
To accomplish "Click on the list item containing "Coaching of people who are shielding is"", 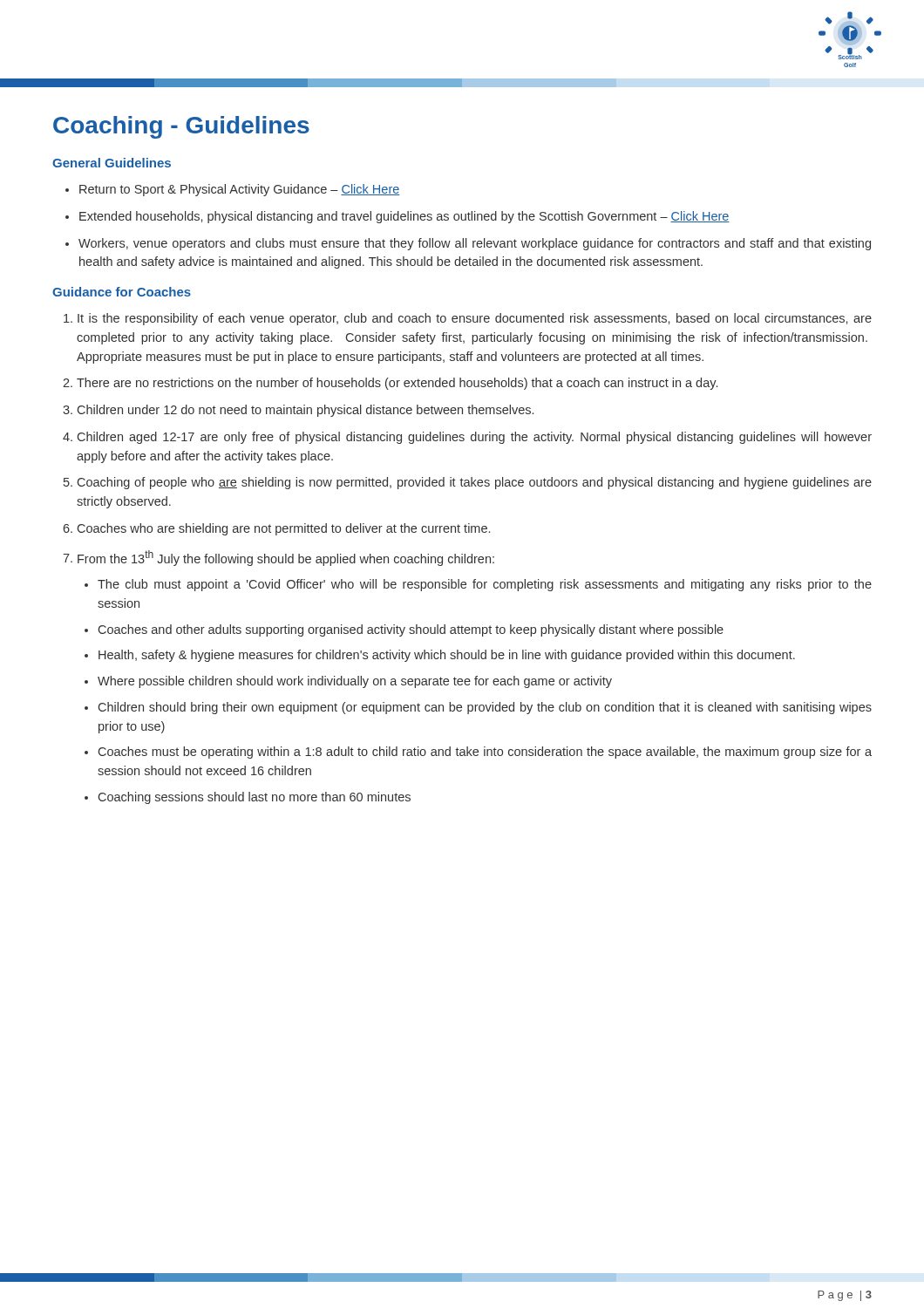I will coord(474,492).
